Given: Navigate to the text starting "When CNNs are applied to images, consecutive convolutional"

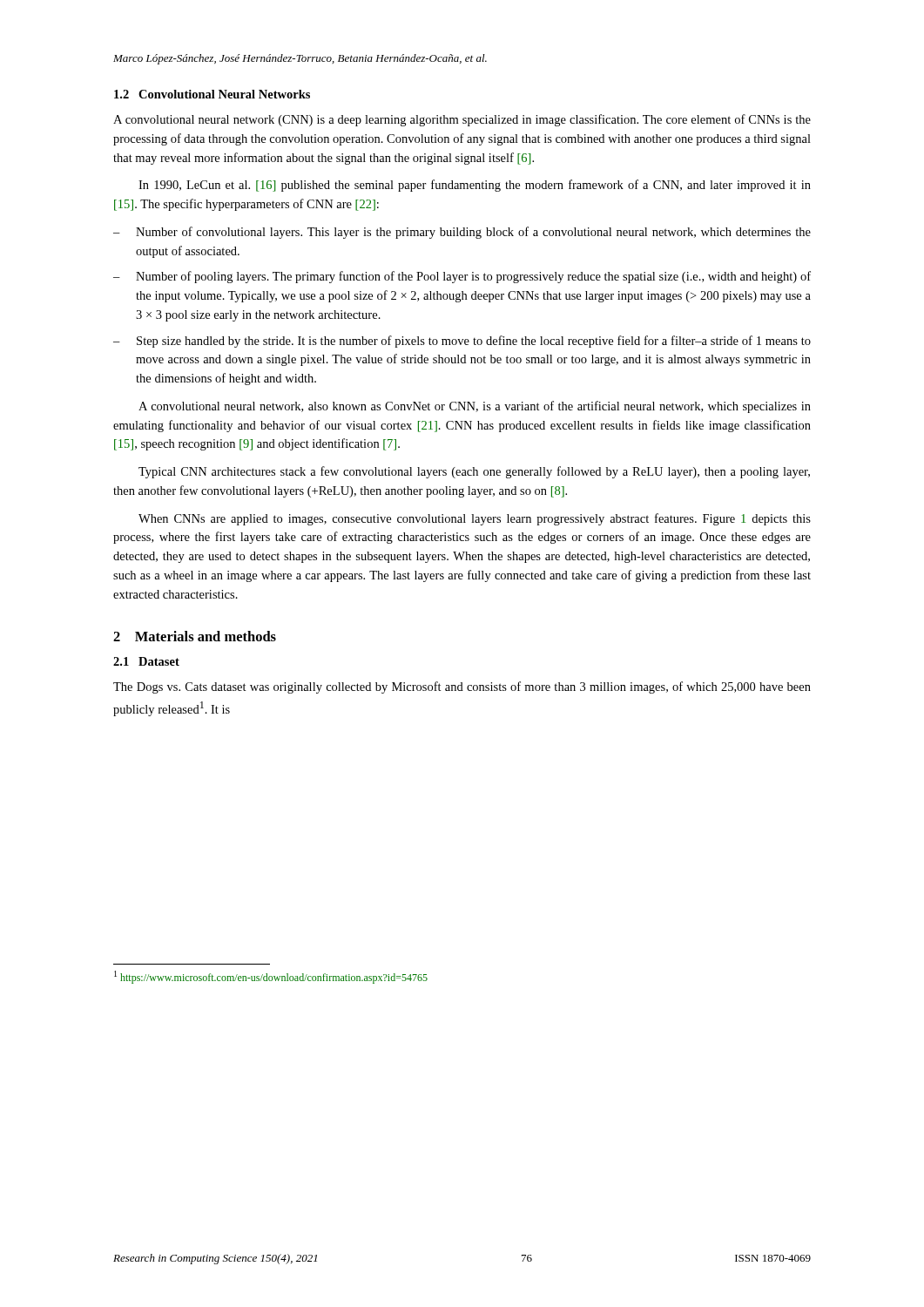Looking at the screenshot, I should [x=462, y=557].
